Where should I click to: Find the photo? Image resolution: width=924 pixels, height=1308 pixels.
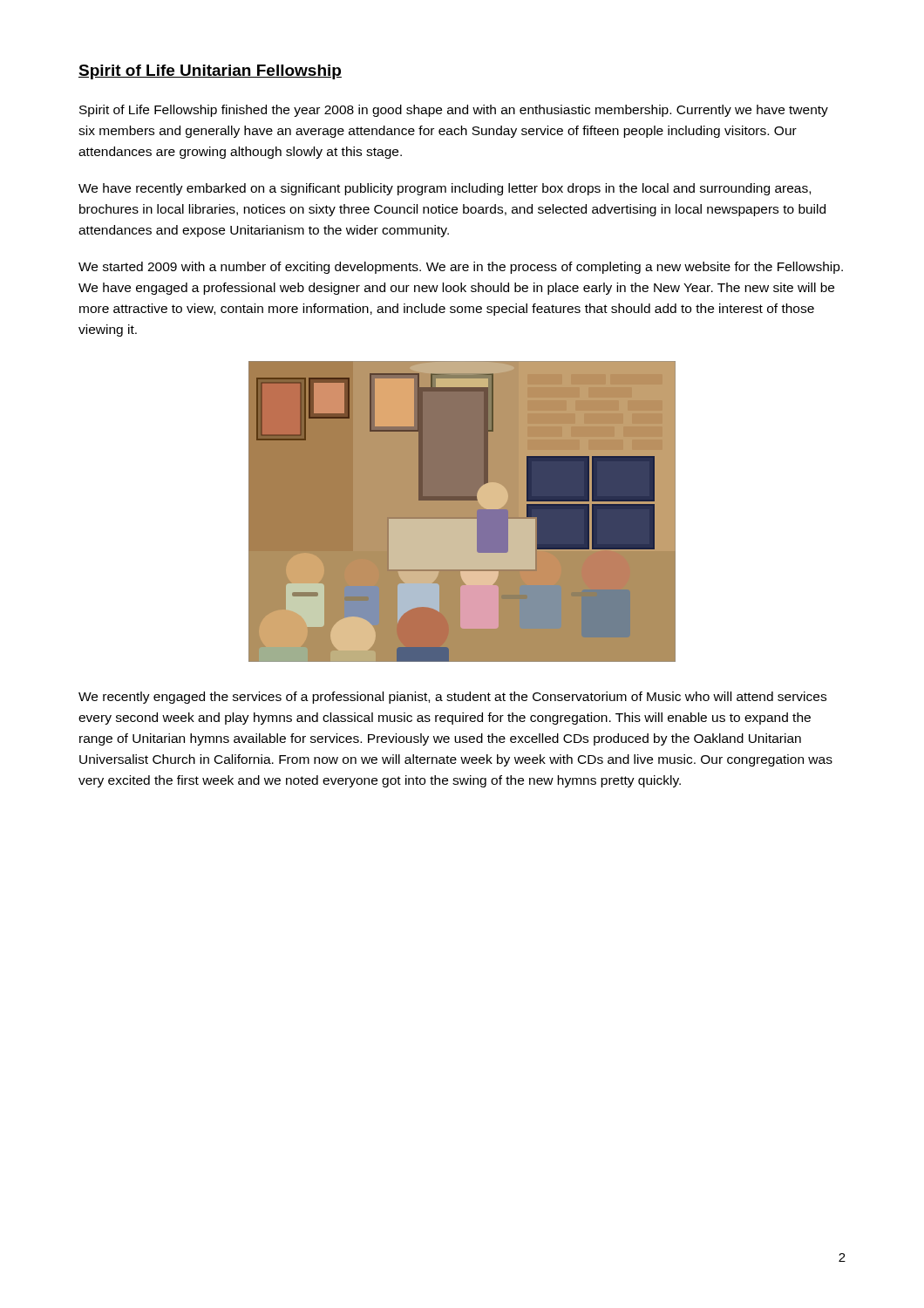click(x=462, y=512)
